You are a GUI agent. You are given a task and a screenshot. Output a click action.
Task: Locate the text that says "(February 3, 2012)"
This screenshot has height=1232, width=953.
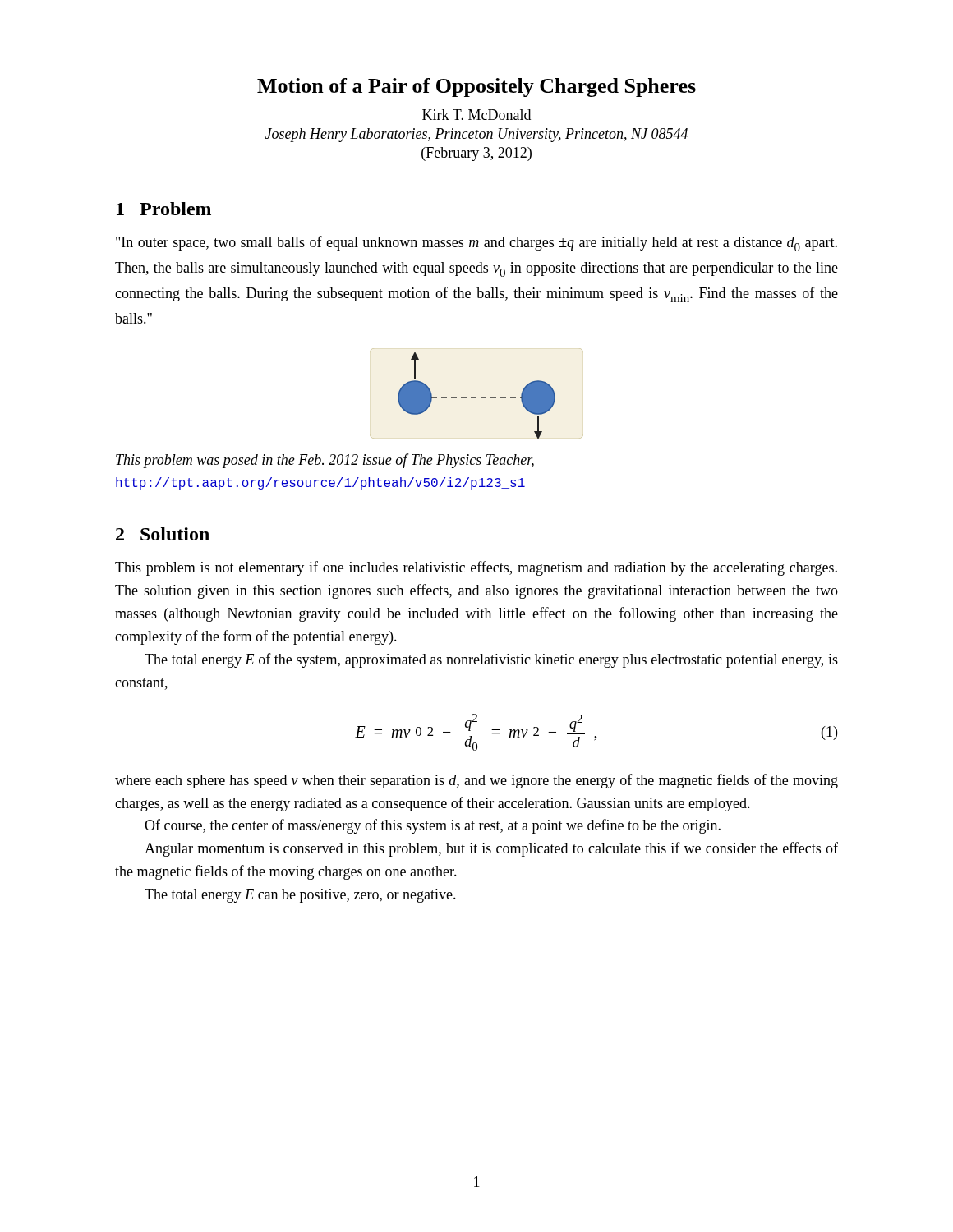(476, 153)
